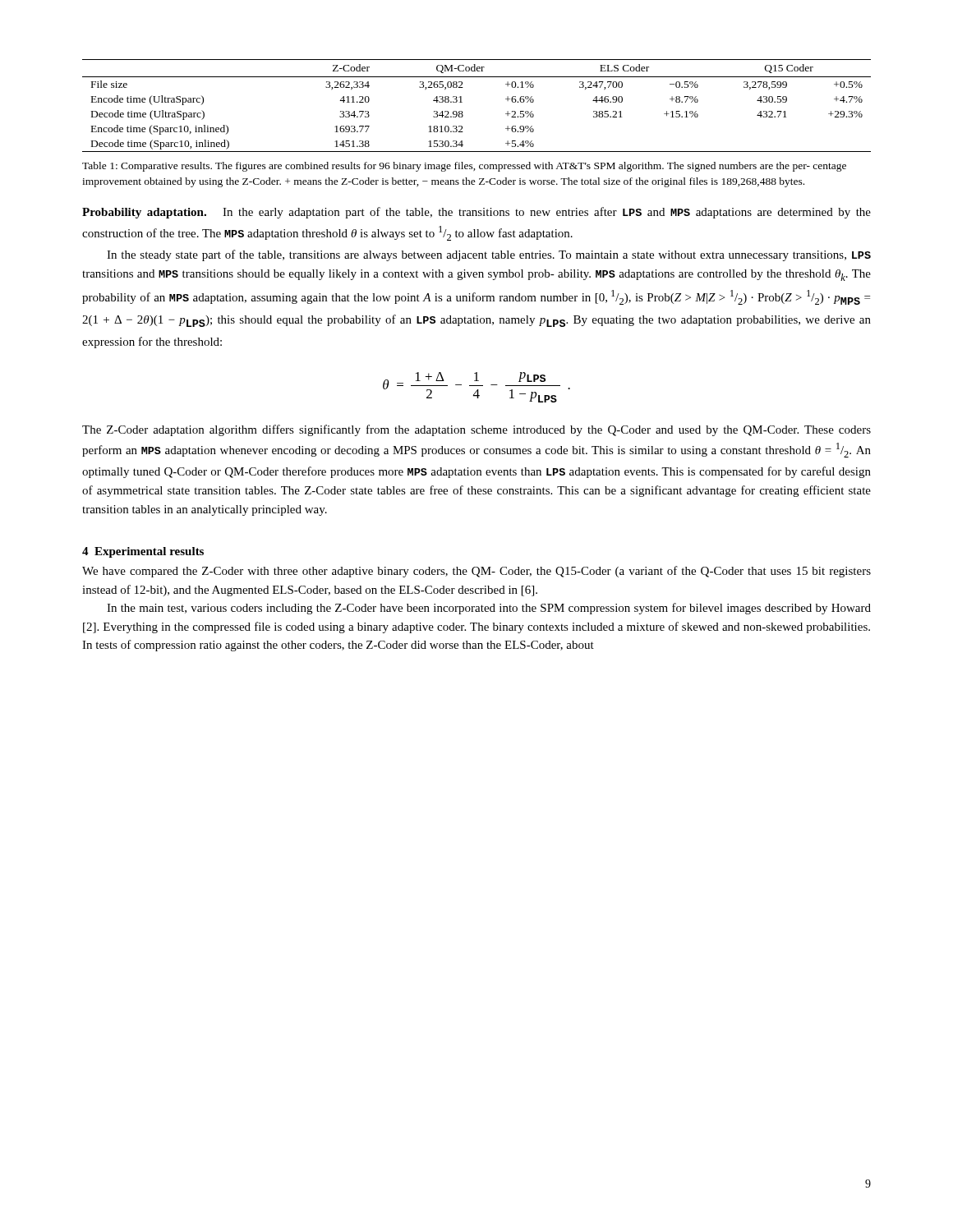953x1232 pixels.
Task: Find the text block starting "θ = 1 + Δ 2 −"
Action: (x=476, y=386)
